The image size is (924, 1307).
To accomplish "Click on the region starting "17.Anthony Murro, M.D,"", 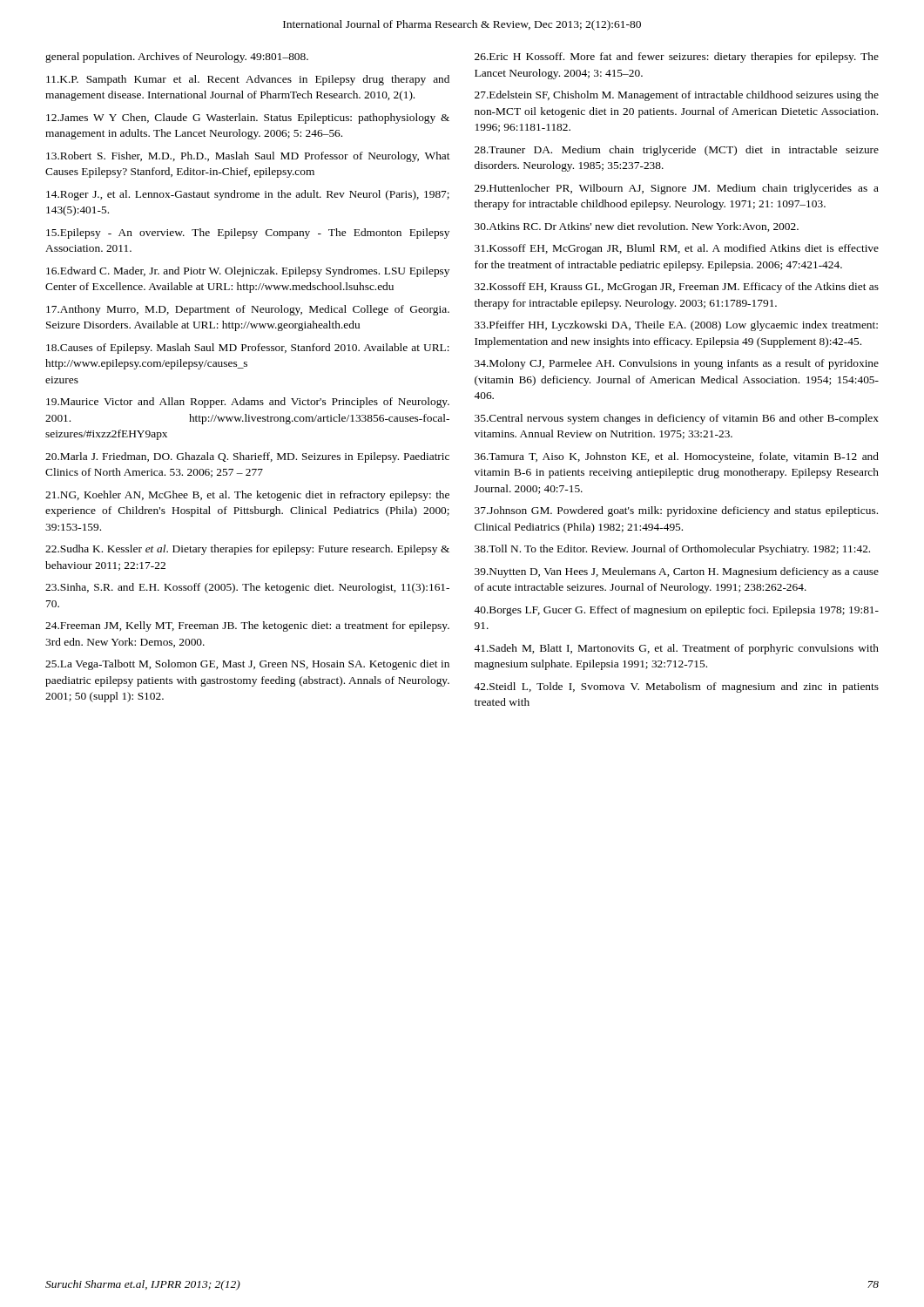I will pos(248,316).
